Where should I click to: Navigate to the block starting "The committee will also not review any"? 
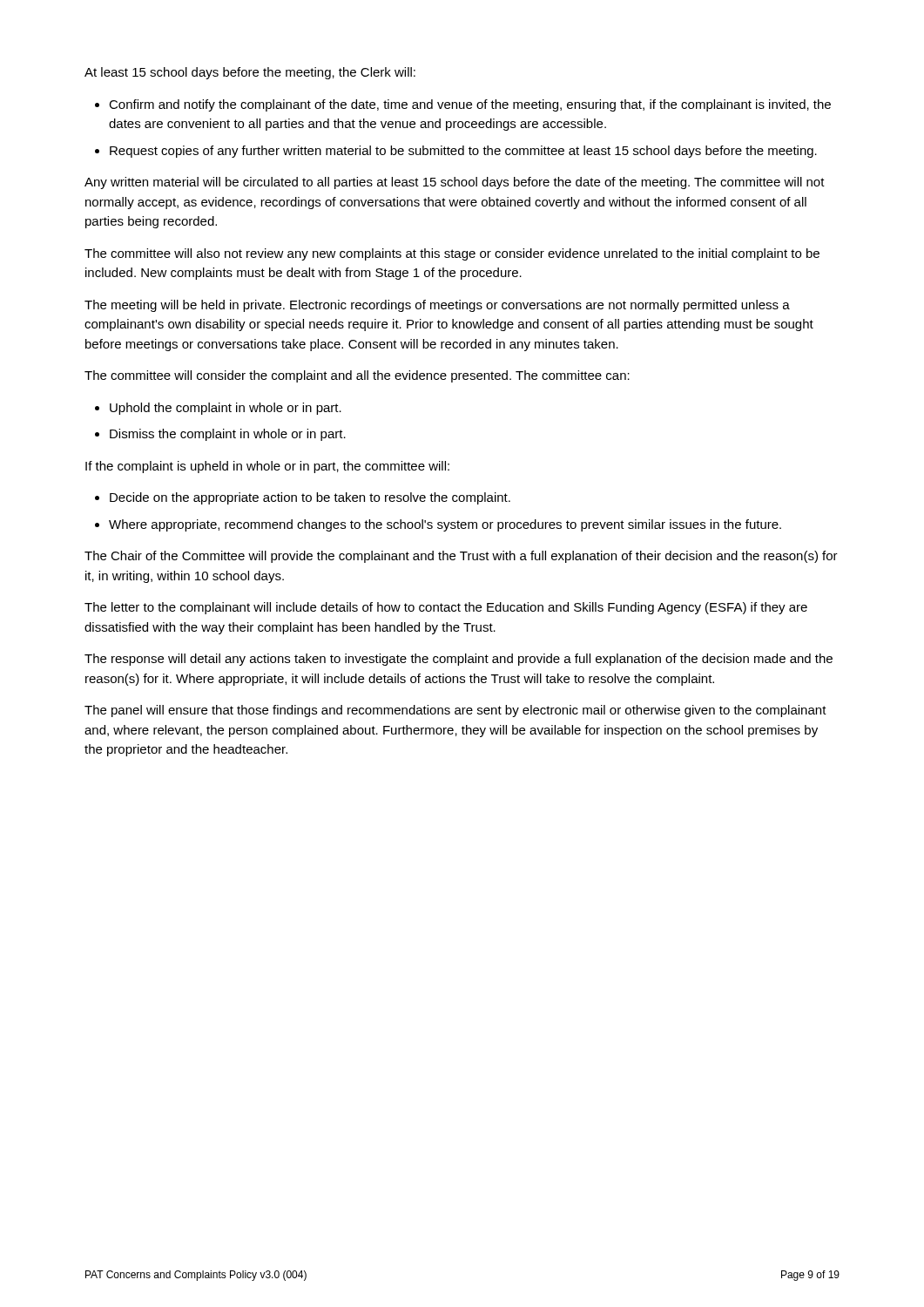click(462, 263)
